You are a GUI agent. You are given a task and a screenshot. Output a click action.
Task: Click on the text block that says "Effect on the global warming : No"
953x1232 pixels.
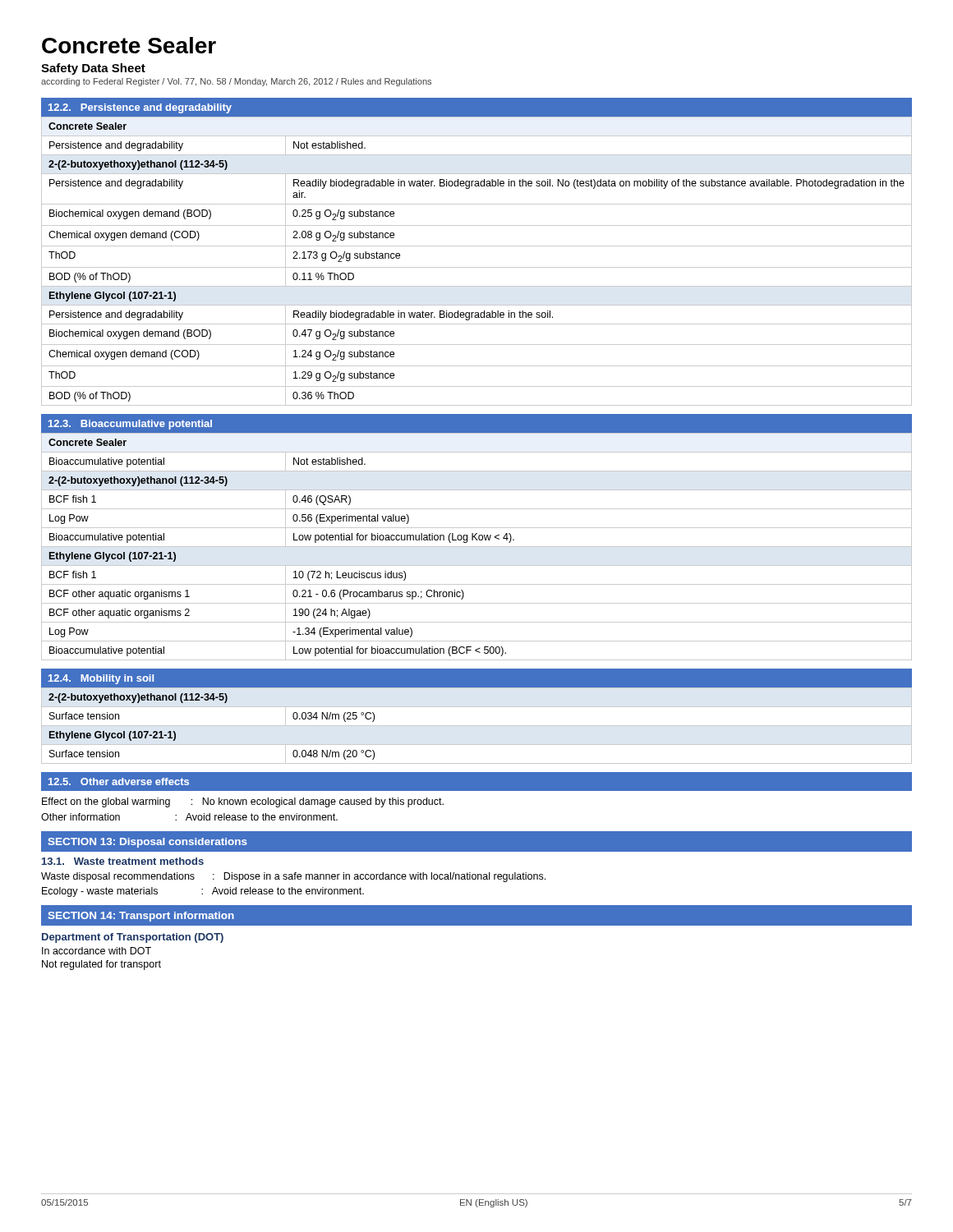pos(243,802)
